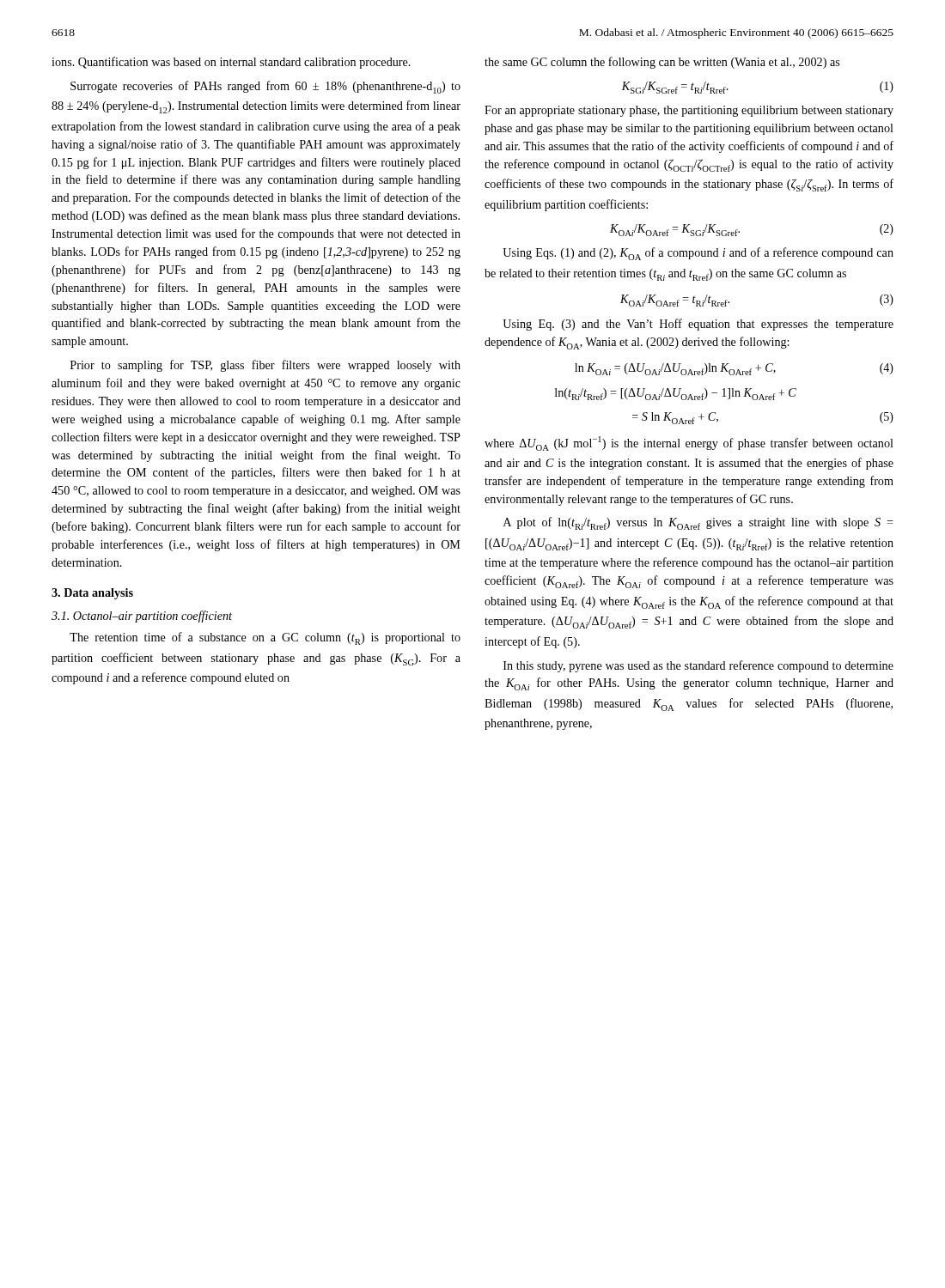Click on the text block that reads "For an appropriate stationary"
This screenshot has width=945, height=1288.
(689, 158)
